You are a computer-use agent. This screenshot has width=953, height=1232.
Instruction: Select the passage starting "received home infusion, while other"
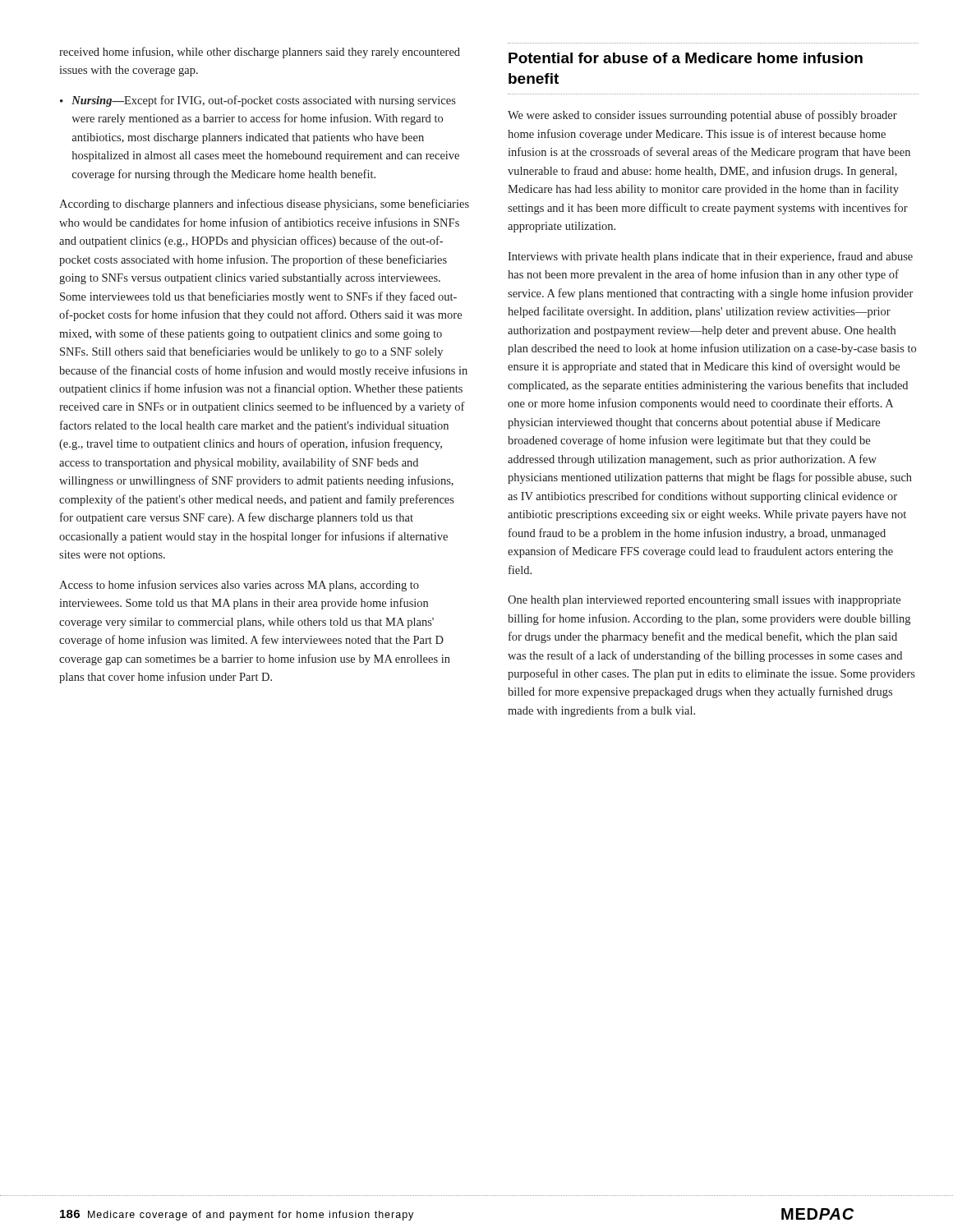point(260,61)
